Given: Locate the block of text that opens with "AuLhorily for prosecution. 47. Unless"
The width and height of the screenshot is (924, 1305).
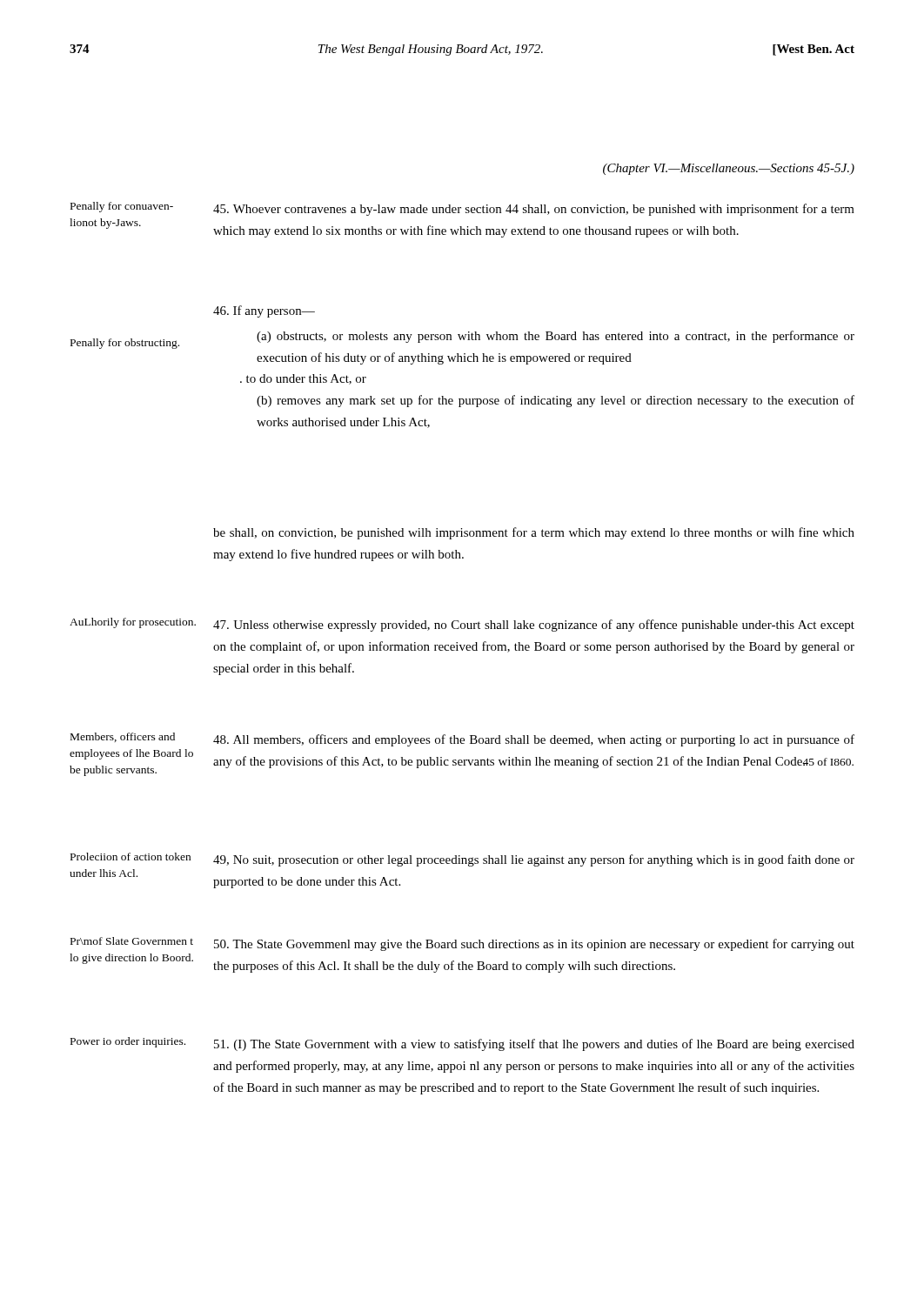Looking at the screenshot, I should [462, 647].
